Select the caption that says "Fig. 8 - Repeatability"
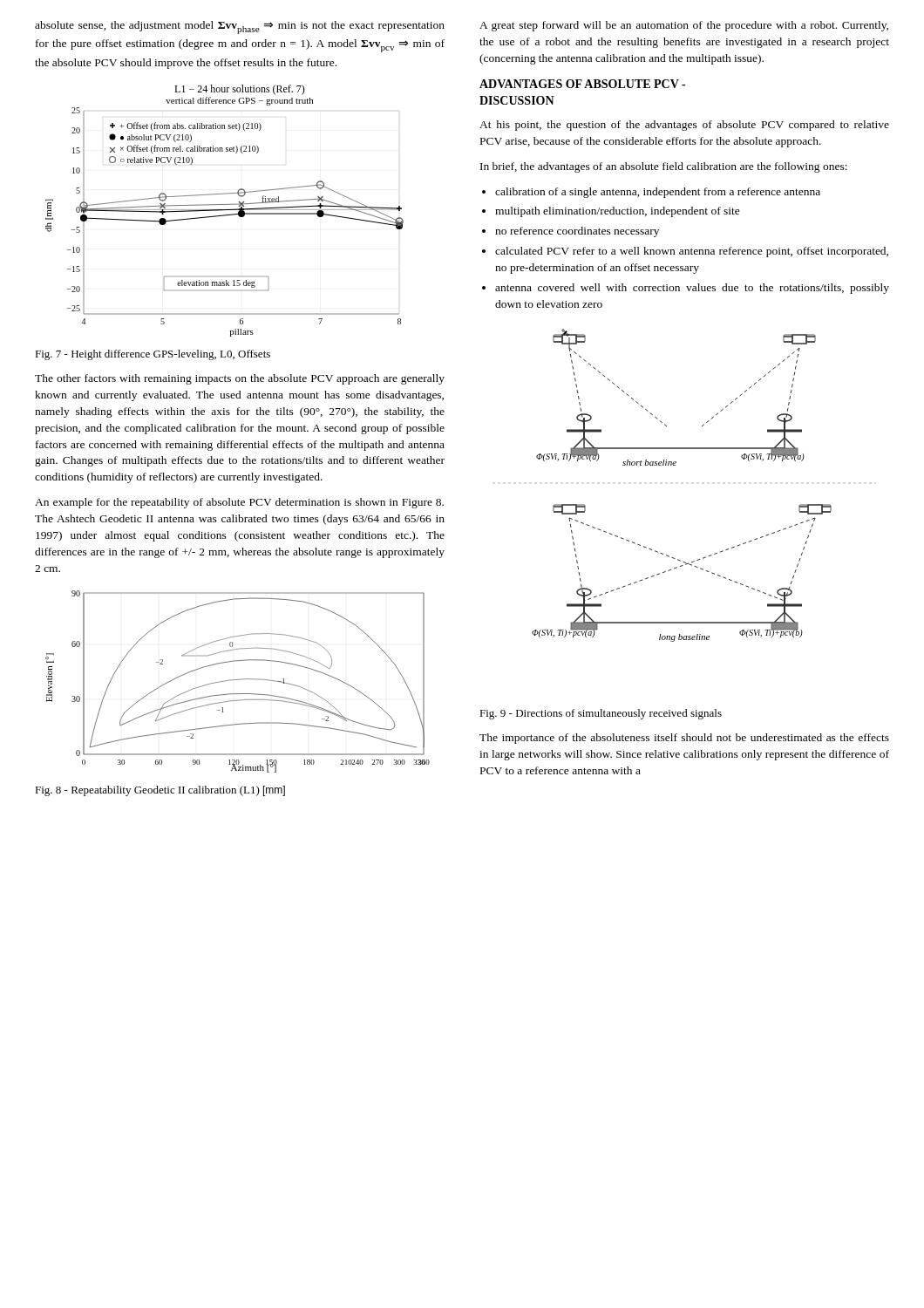This screenshot has height=1308, width=924. (160, 789)
